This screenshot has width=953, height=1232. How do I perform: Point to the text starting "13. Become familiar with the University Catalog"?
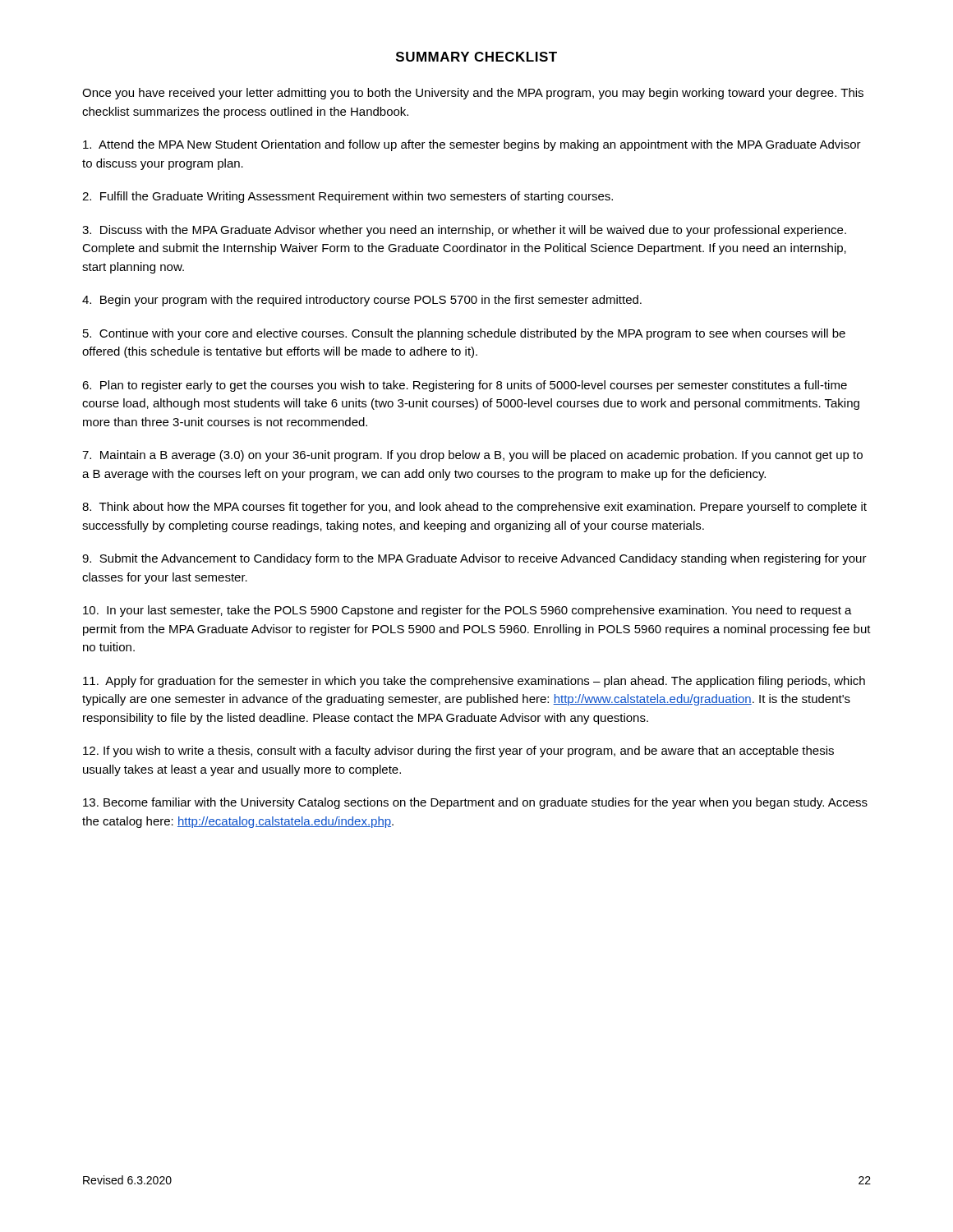pos(475,811)
